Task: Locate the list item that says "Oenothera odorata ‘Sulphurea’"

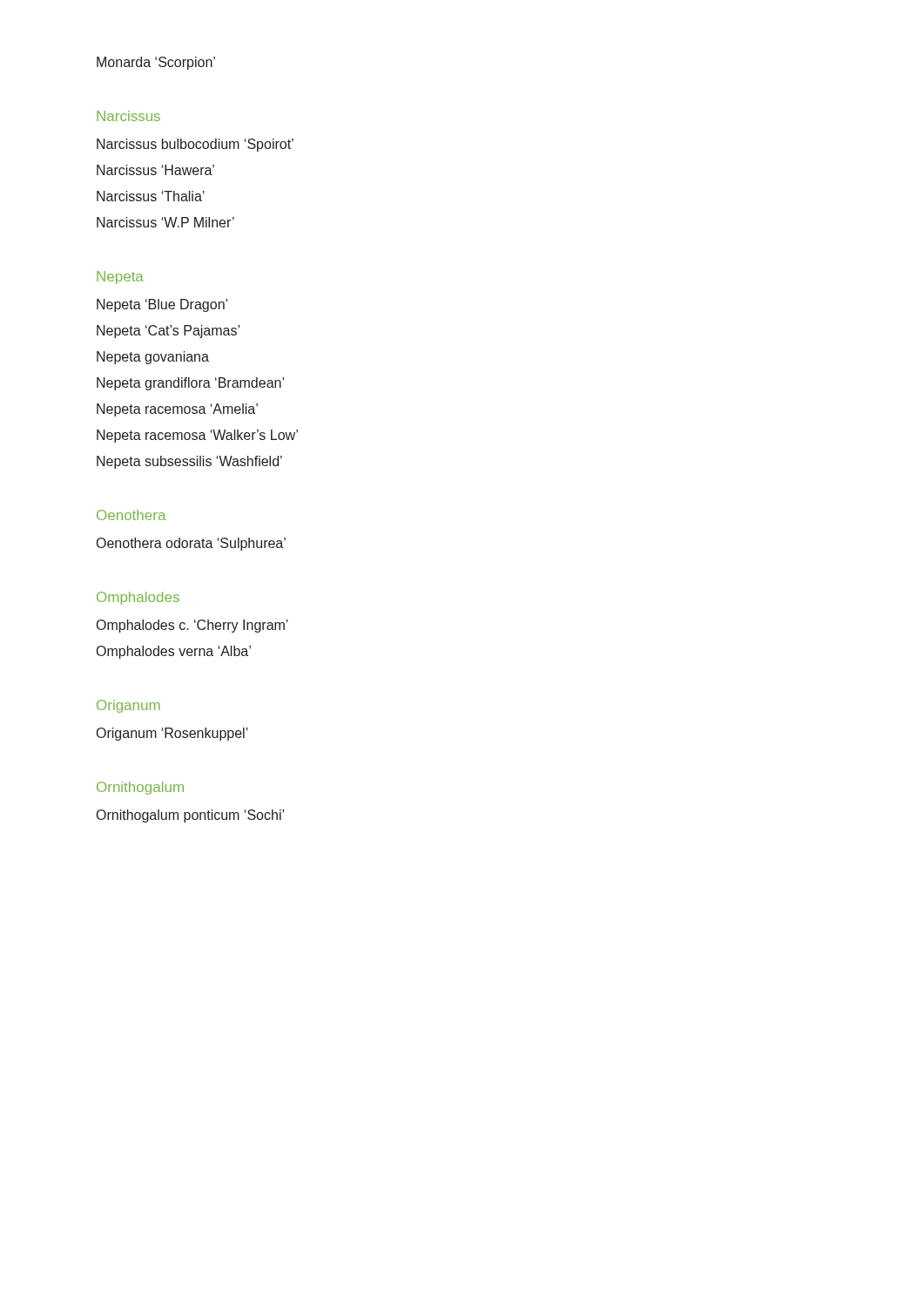Action: click(x=191, y=543)
